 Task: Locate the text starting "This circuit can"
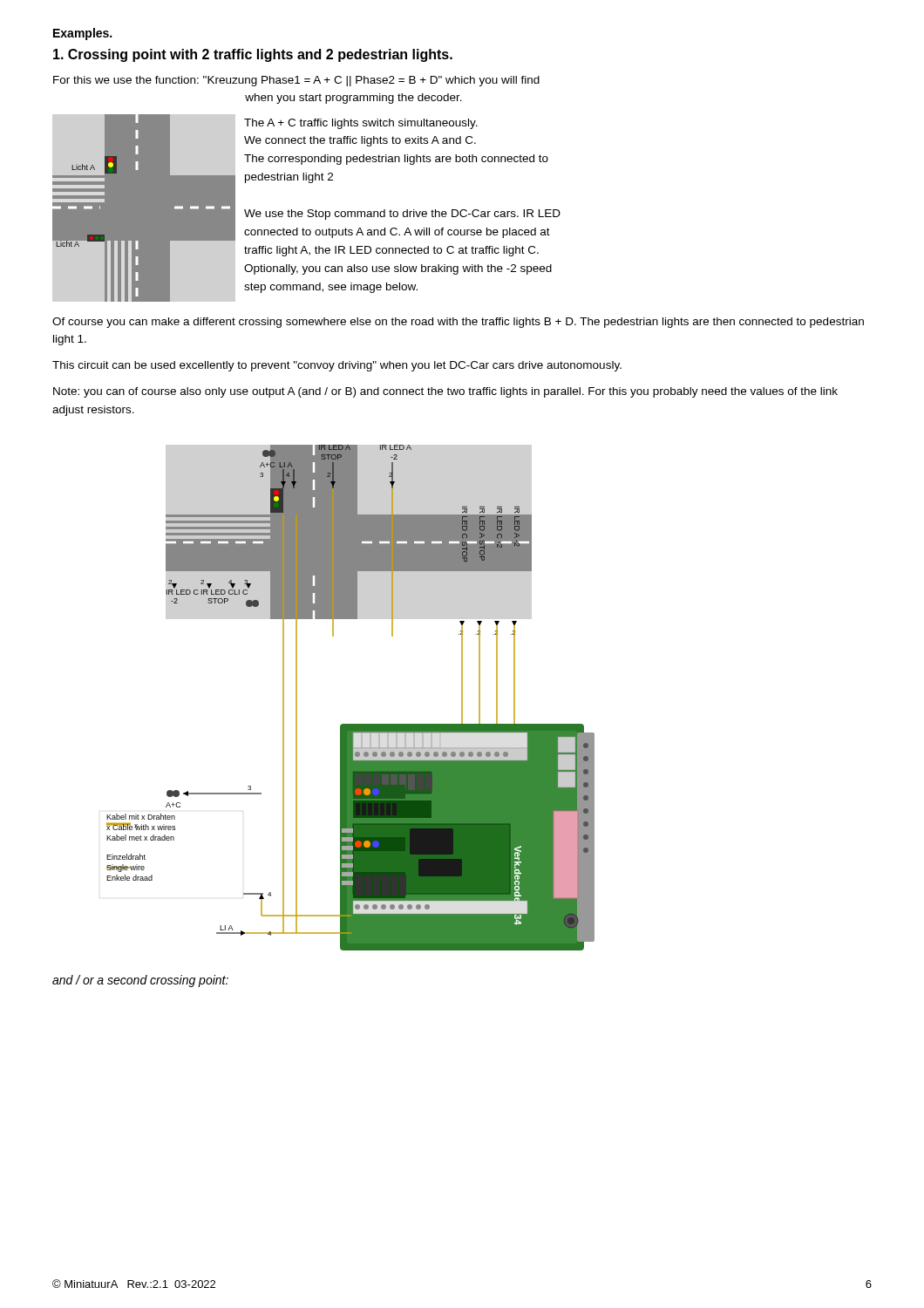tap(337, 365)
